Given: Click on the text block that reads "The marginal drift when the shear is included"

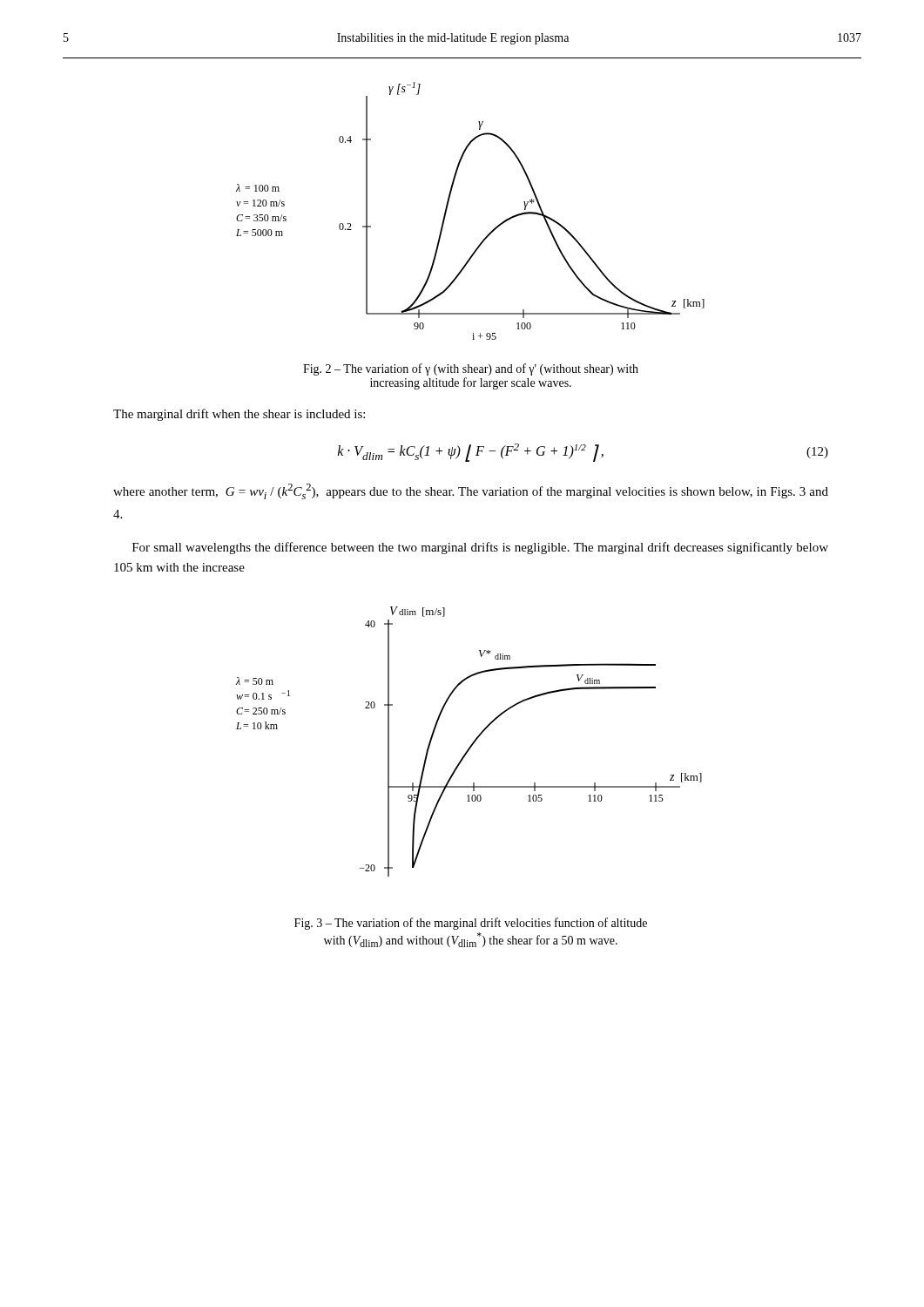Looking at the screenshot, I should coord(240,414).
